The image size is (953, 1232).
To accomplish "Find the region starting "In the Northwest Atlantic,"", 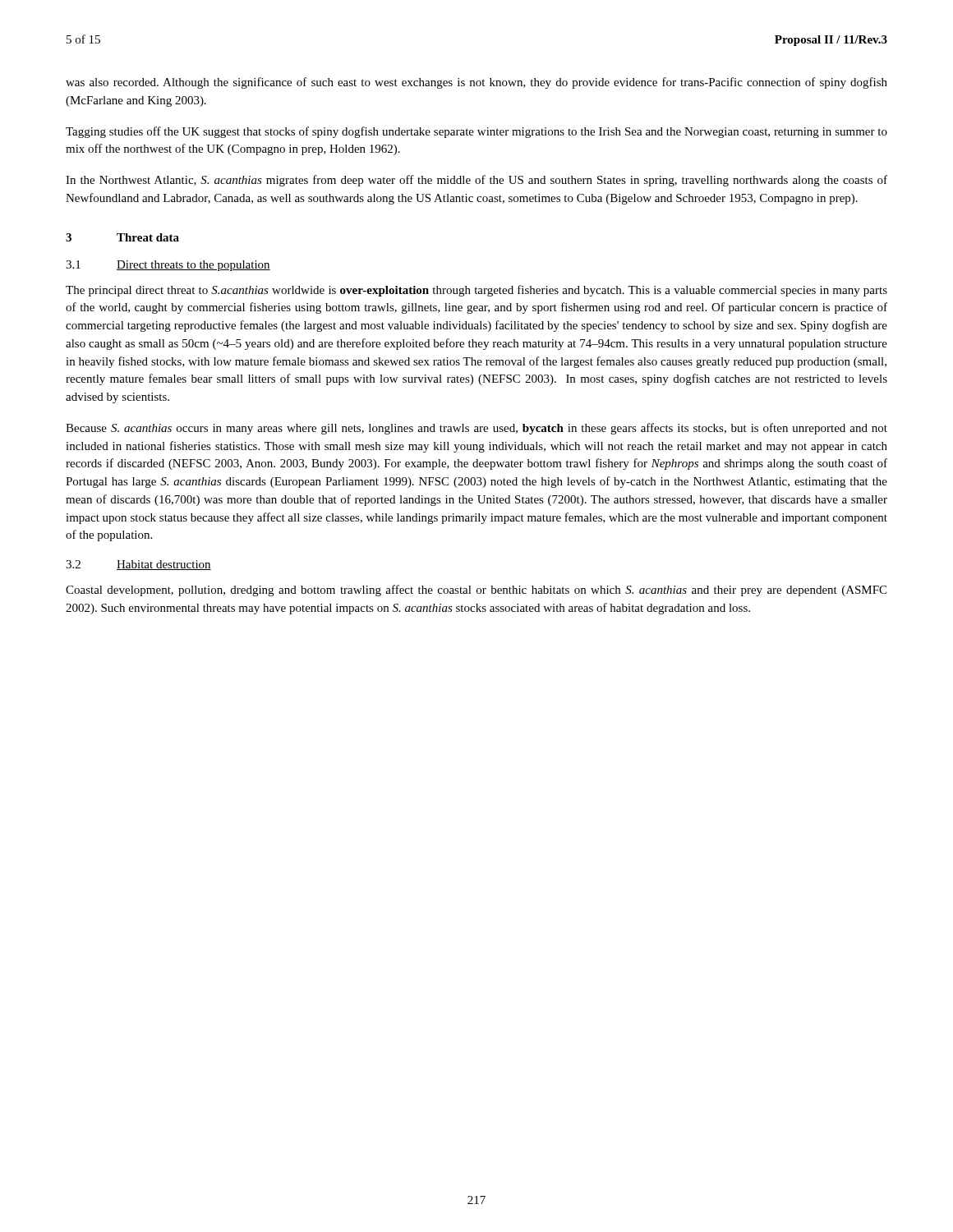I will point(476,189).
